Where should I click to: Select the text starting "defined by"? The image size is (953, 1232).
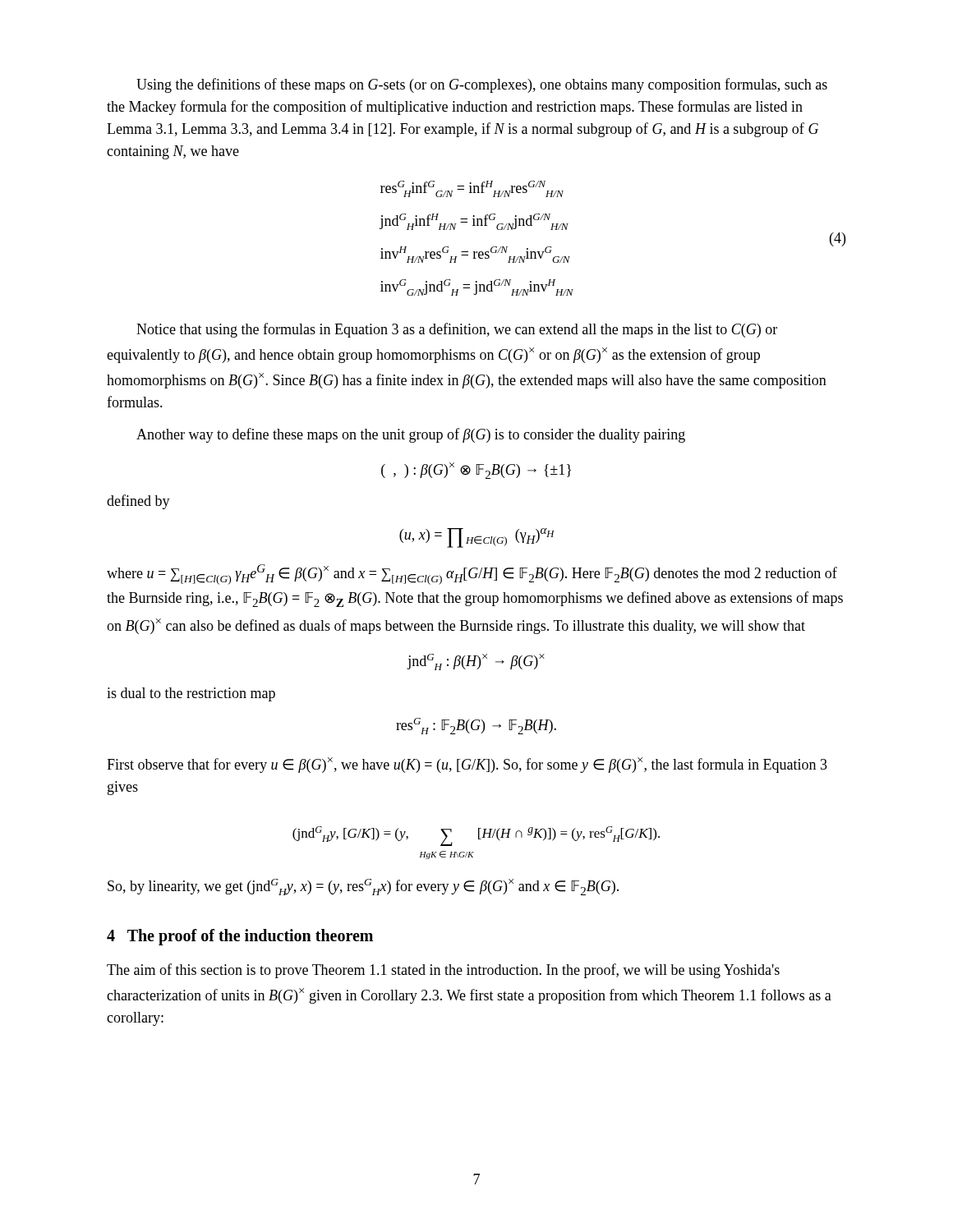point(138,502)
